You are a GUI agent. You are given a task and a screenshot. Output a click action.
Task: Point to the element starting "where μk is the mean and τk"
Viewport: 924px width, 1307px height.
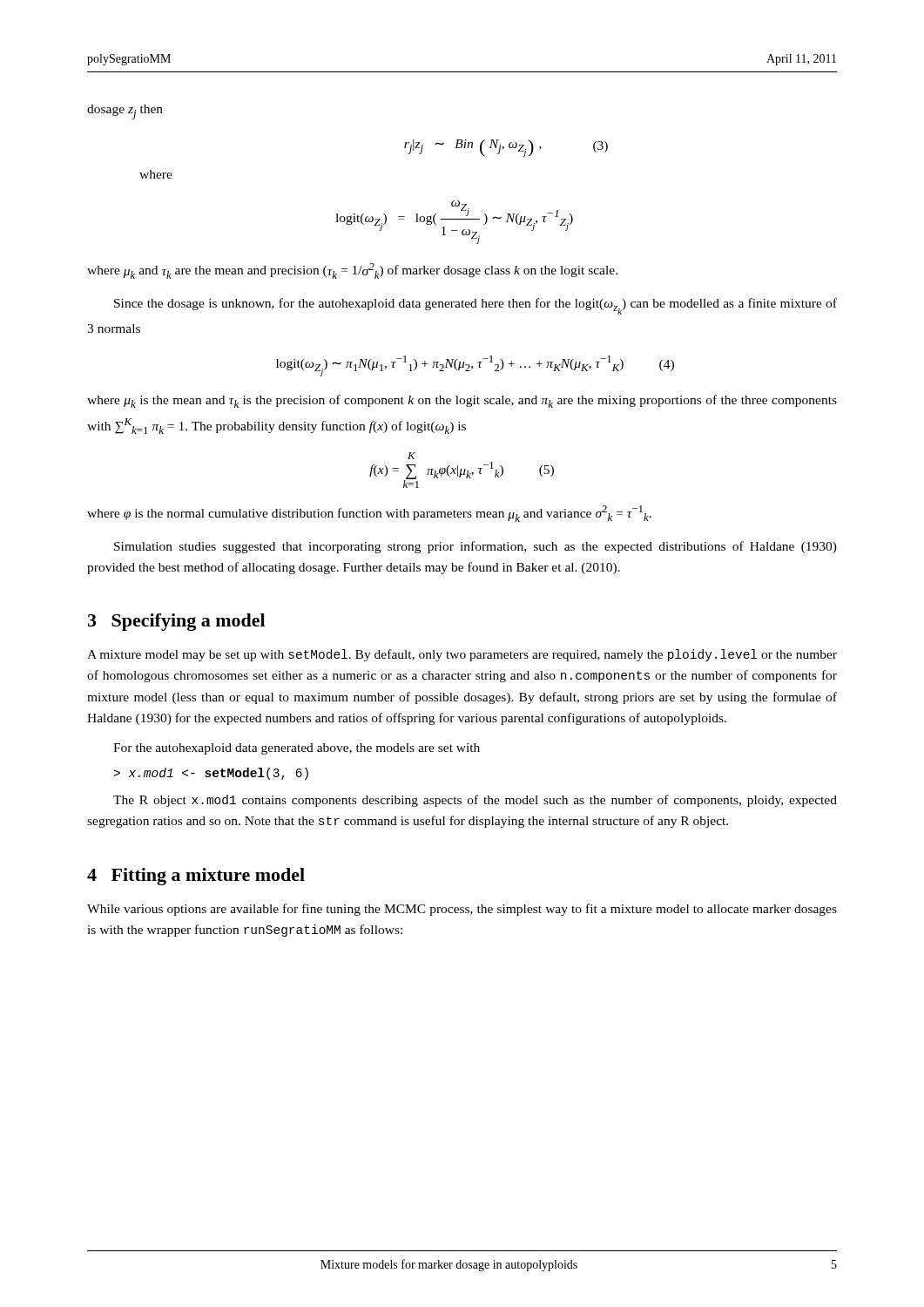click(462, 415)
